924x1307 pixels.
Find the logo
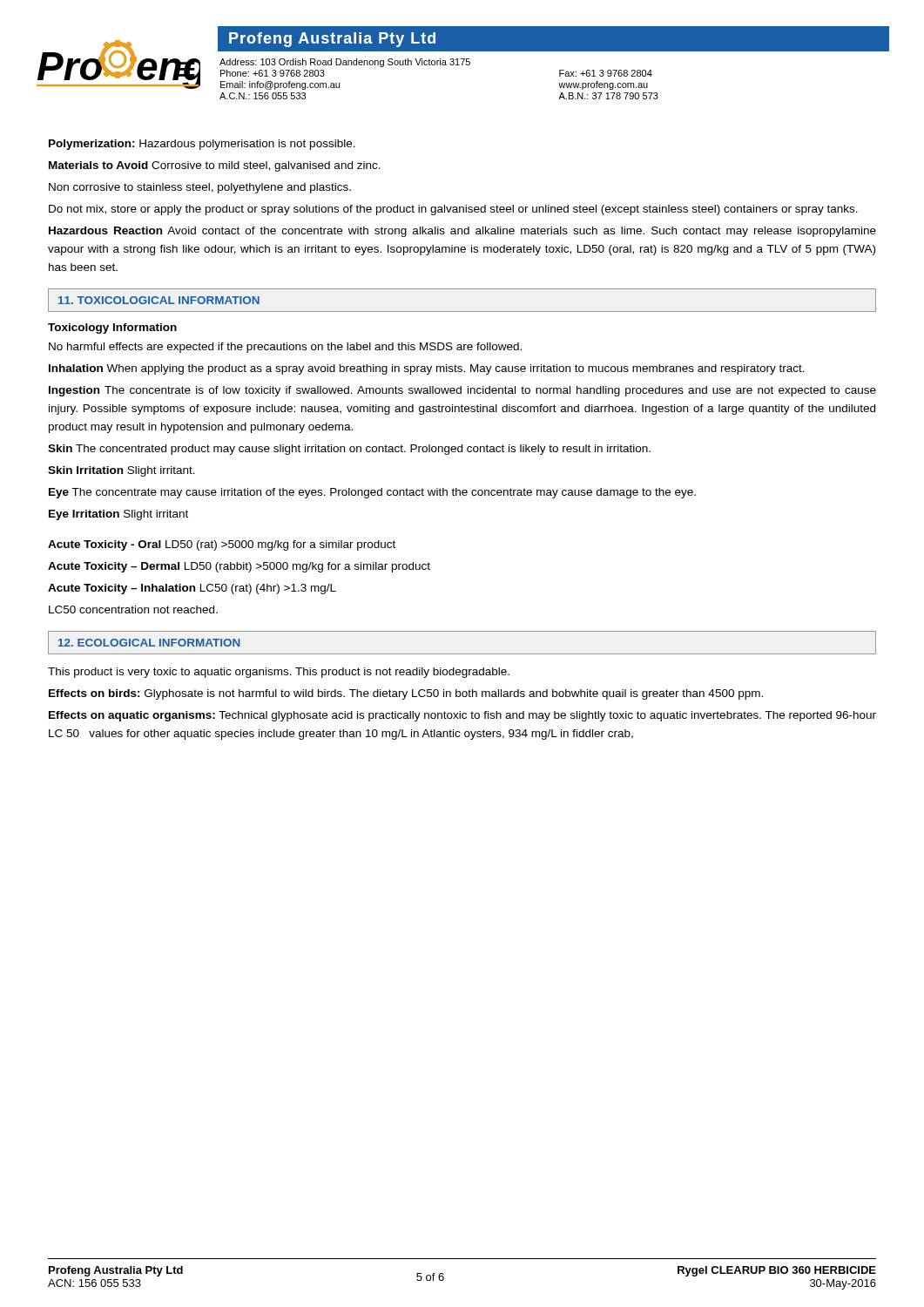click(122, 62)
